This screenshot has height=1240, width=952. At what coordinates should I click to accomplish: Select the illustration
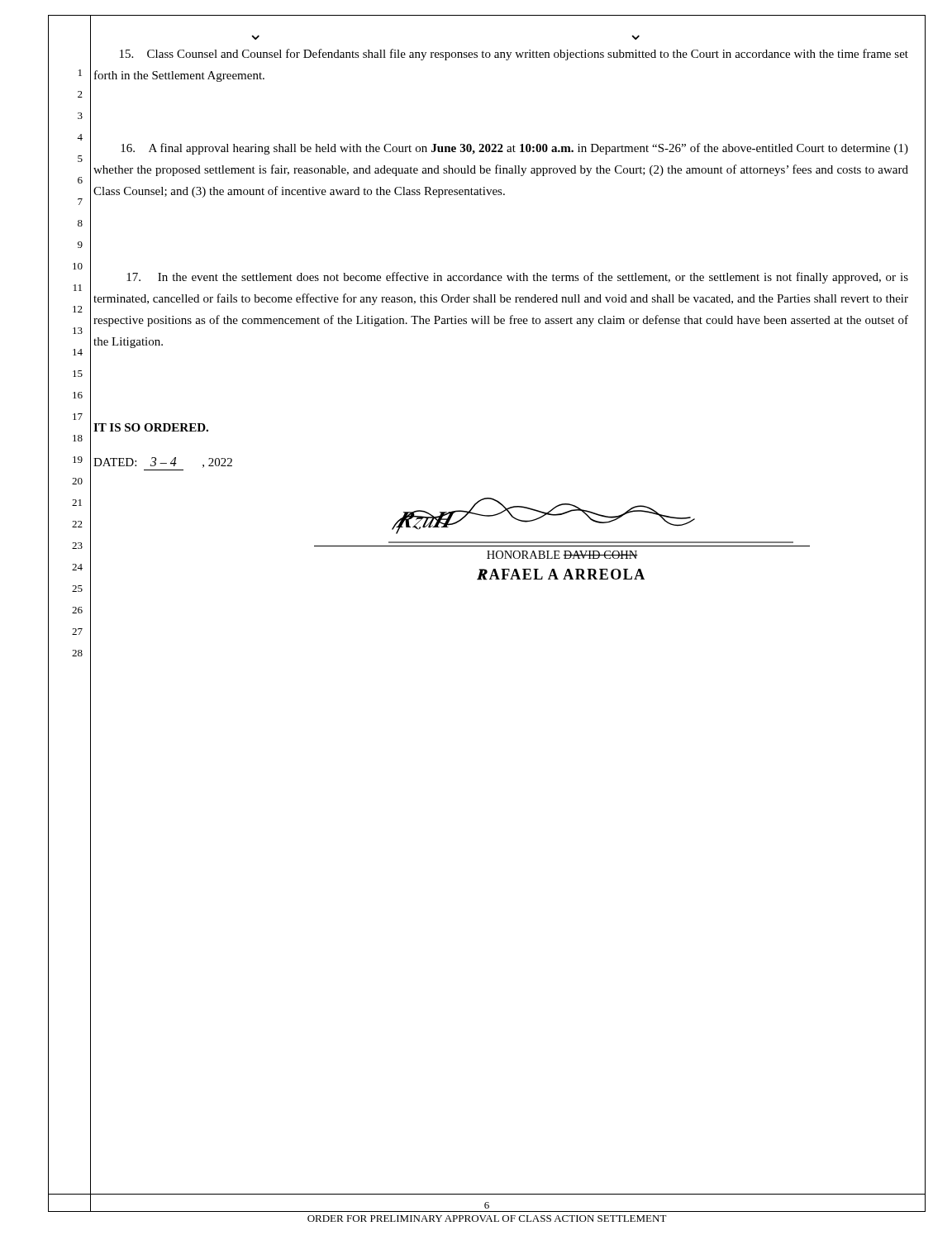pyautogui.click(x=587, y=513)
